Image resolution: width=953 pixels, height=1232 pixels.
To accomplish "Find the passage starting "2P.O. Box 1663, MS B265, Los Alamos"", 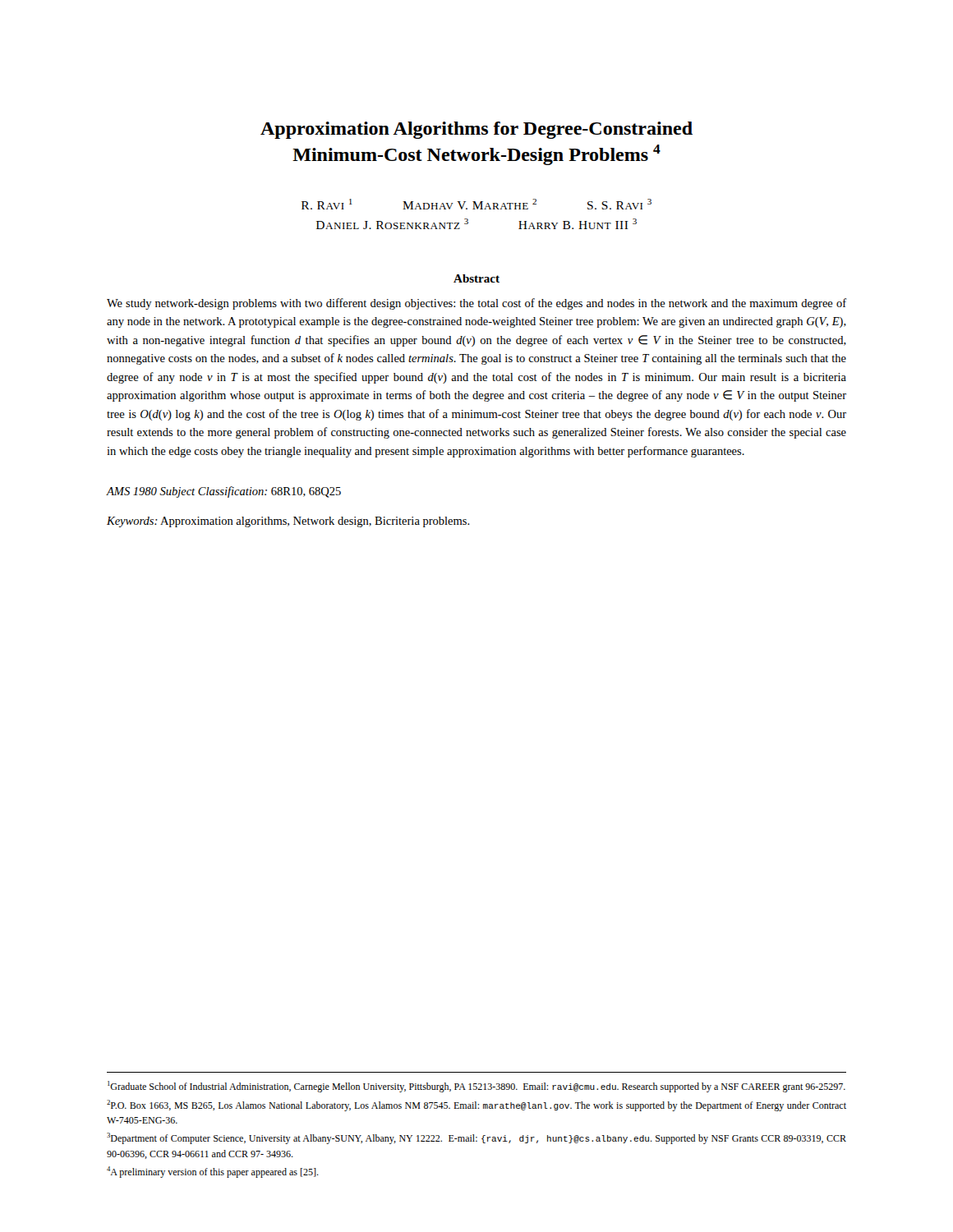I will [476, 1112].
